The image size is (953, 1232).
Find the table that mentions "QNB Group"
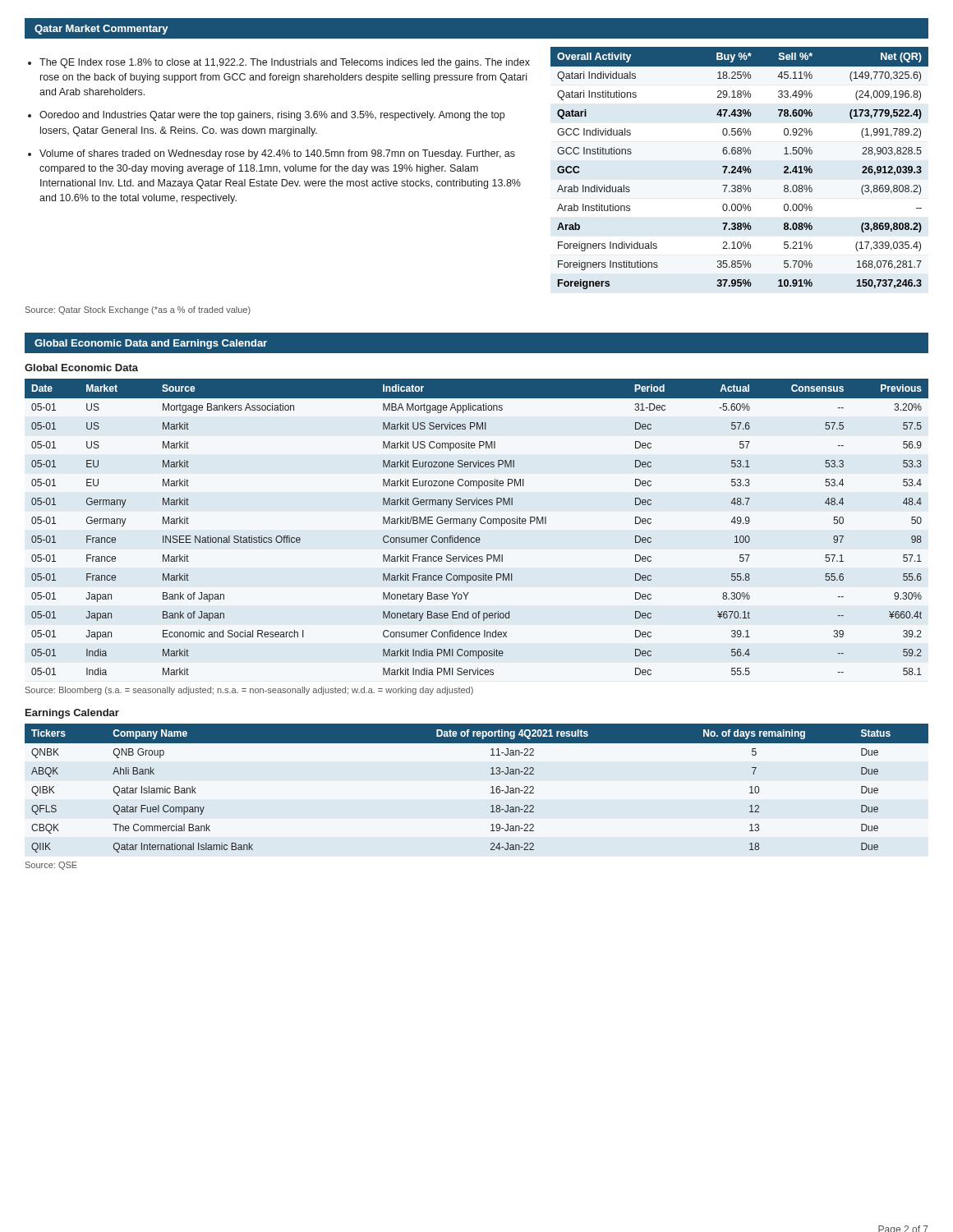tap(476, 790)
